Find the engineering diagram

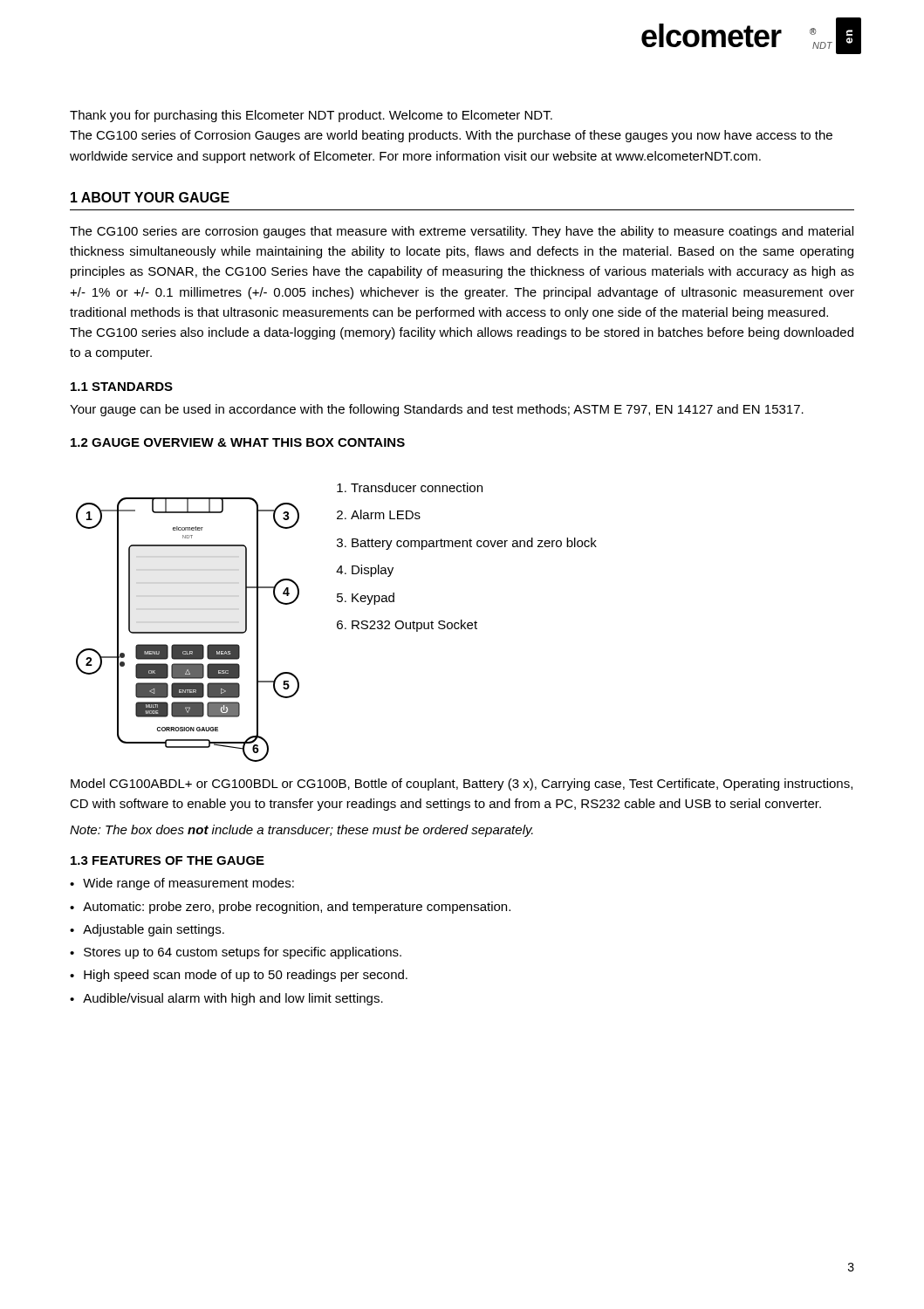pos(188,615)
